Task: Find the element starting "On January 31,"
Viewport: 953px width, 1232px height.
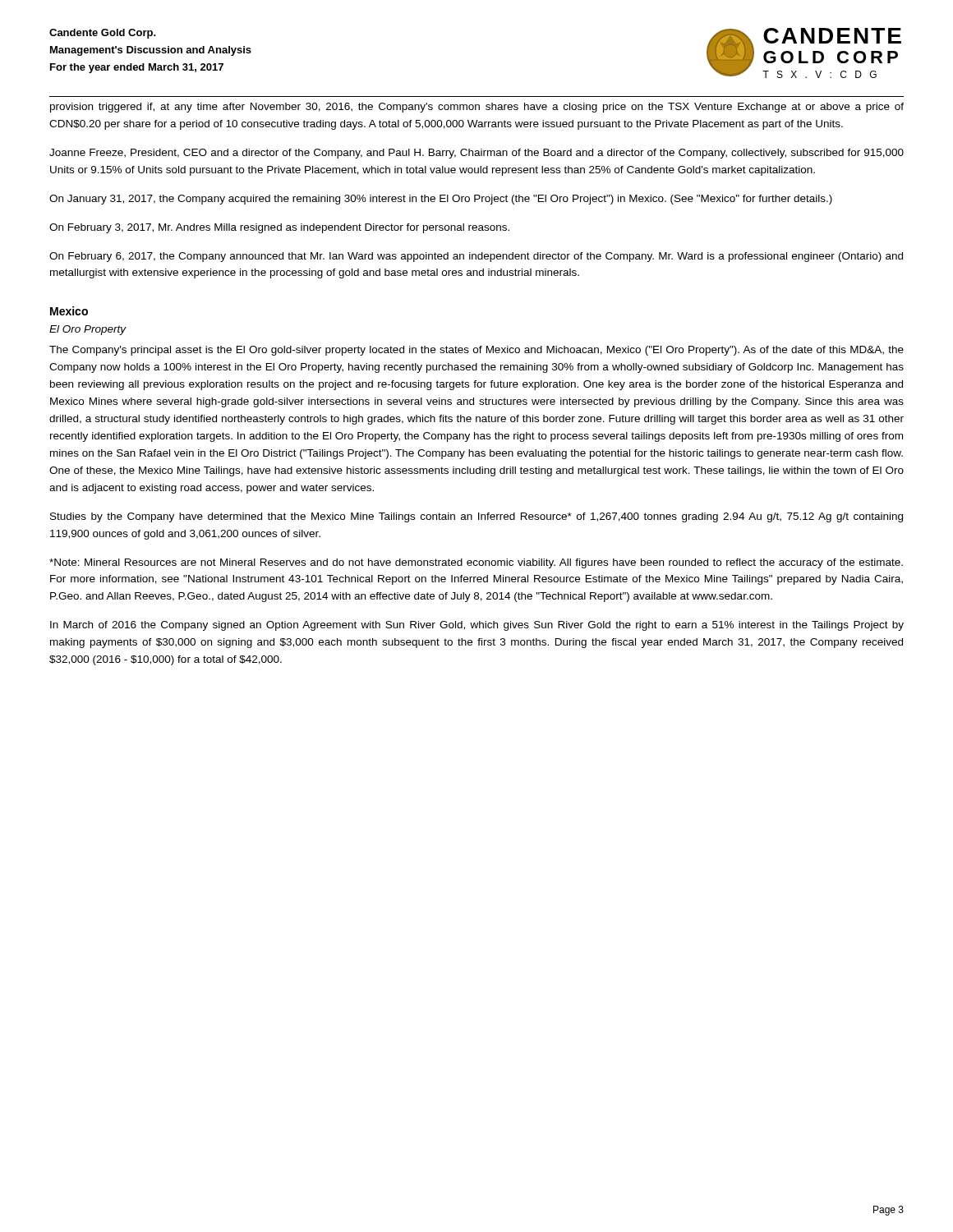Action: tap(441, 198)
